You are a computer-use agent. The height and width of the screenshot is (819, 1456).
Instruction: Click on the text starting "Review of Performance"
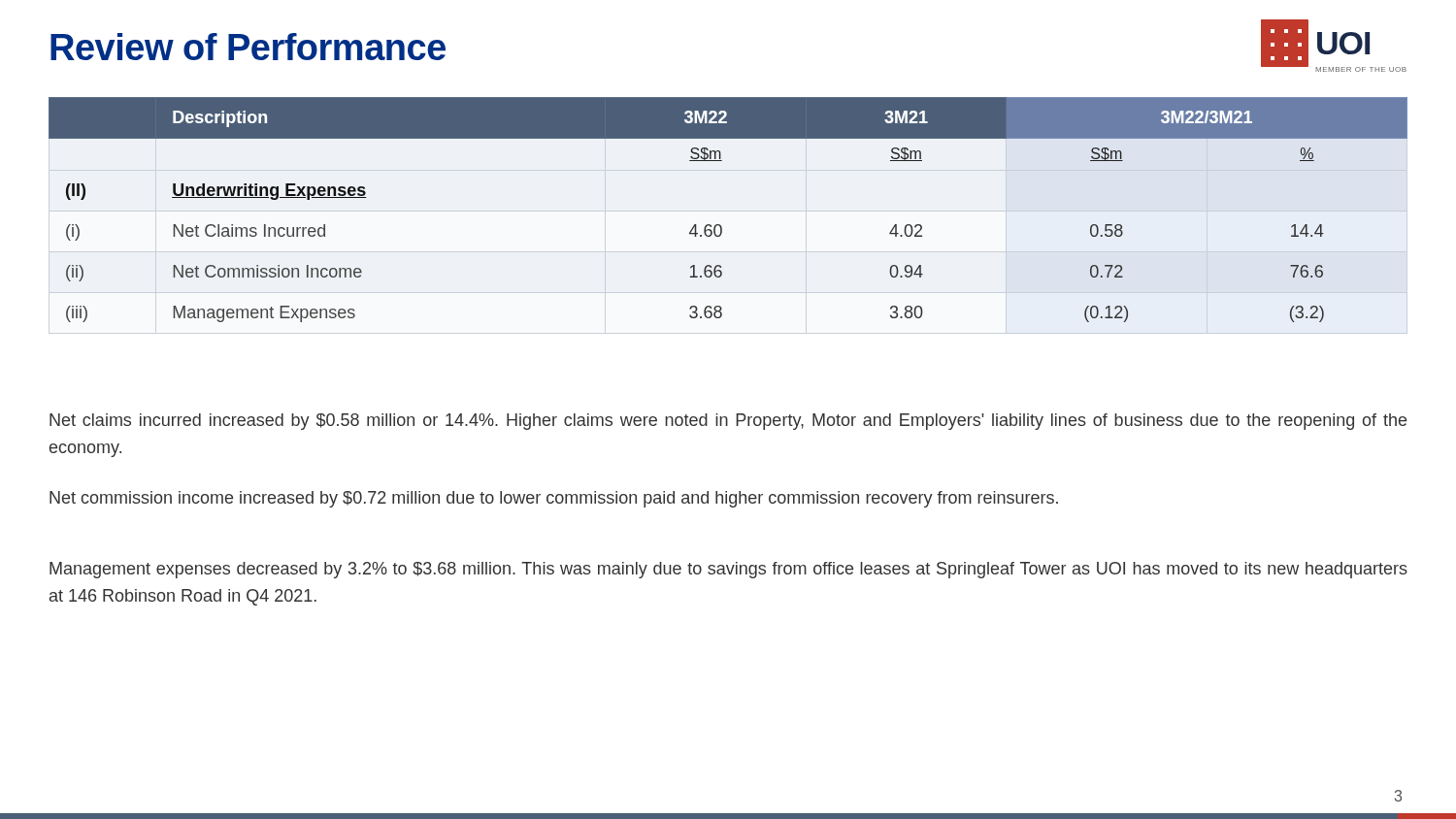coord(247,48)
